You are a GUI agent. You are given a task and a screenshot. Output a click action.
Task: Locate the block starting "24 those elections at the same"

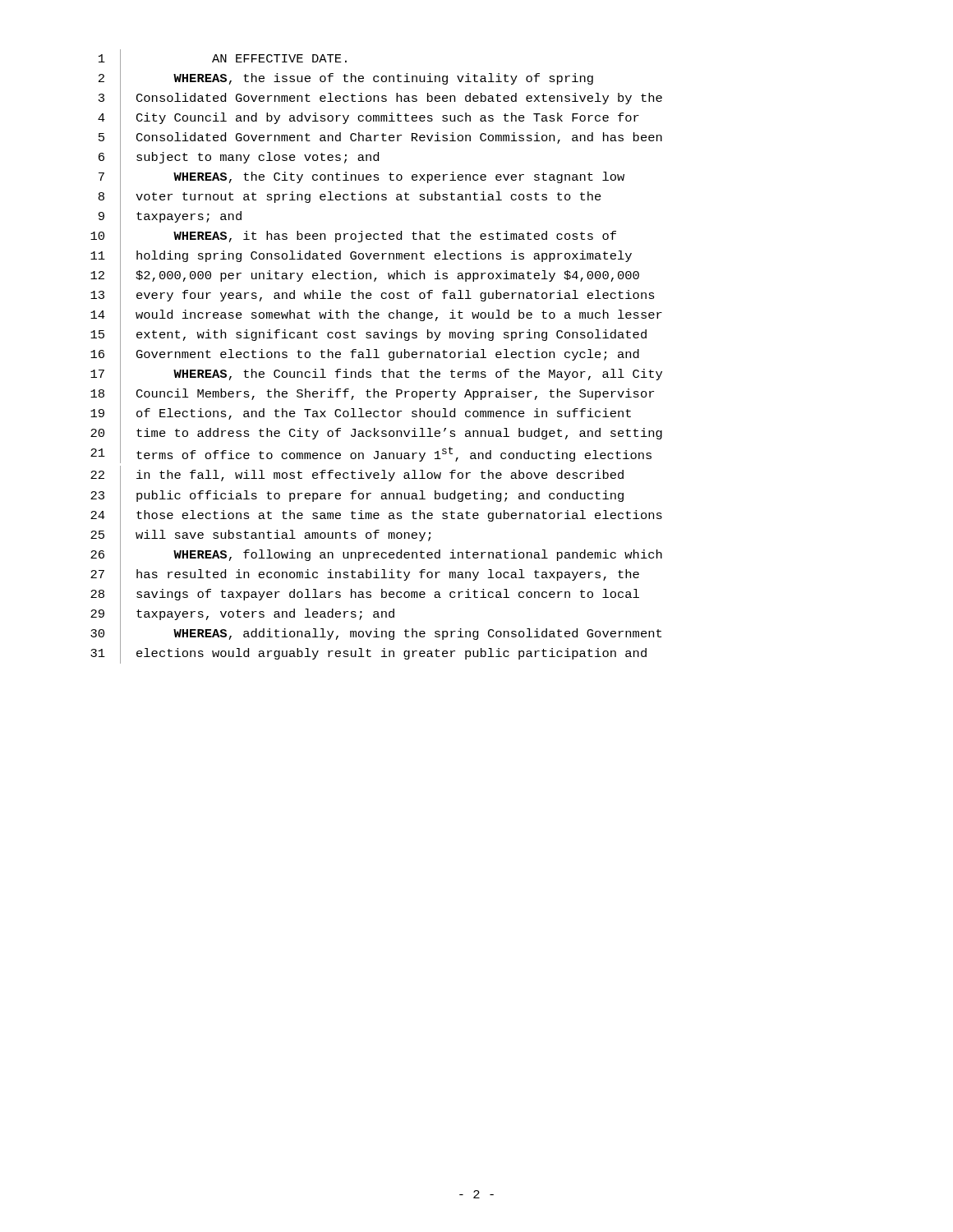[x=476, y=515]
